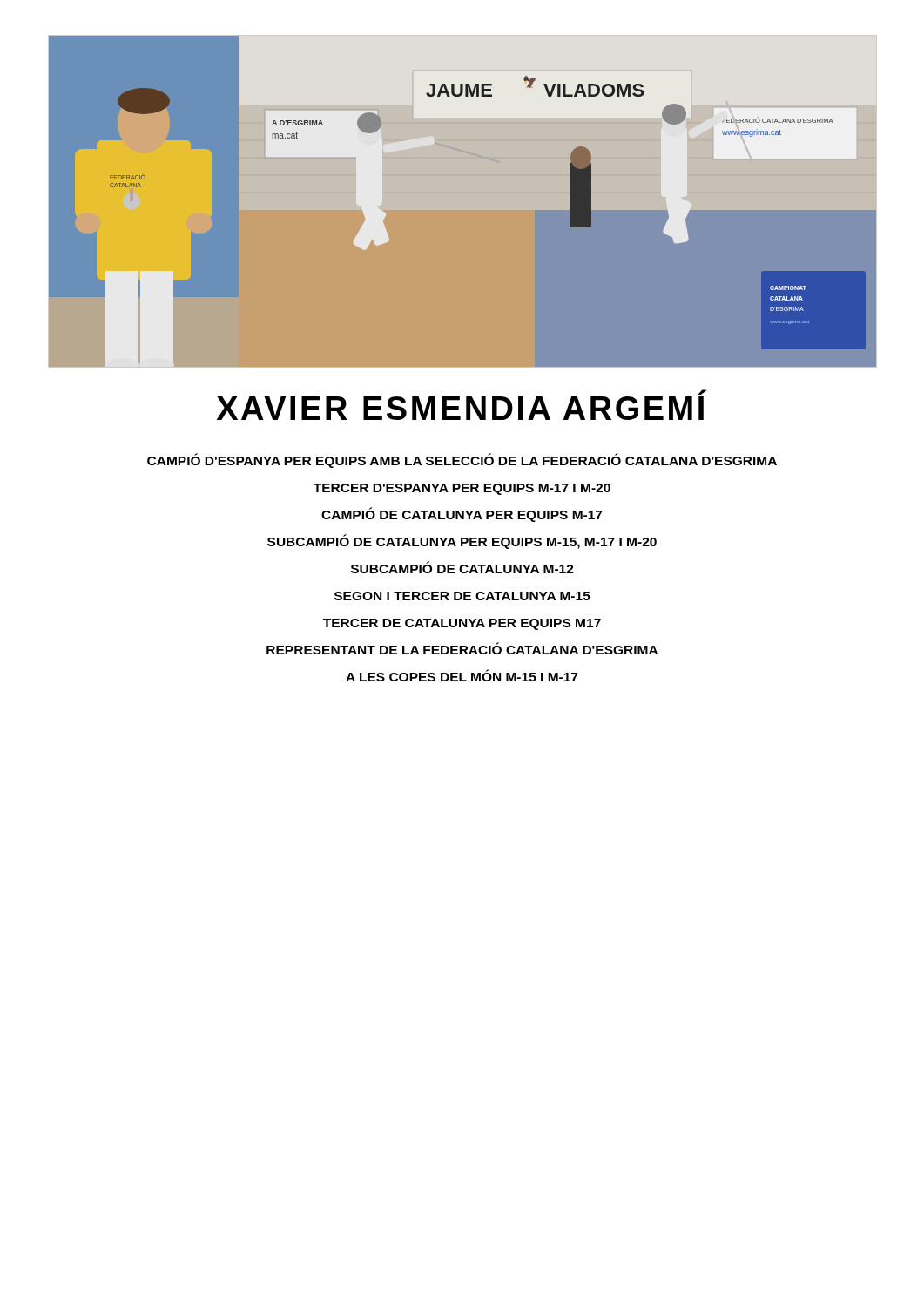Select the photo
Screen dimensions: 1307x924
tap(462, 201)
